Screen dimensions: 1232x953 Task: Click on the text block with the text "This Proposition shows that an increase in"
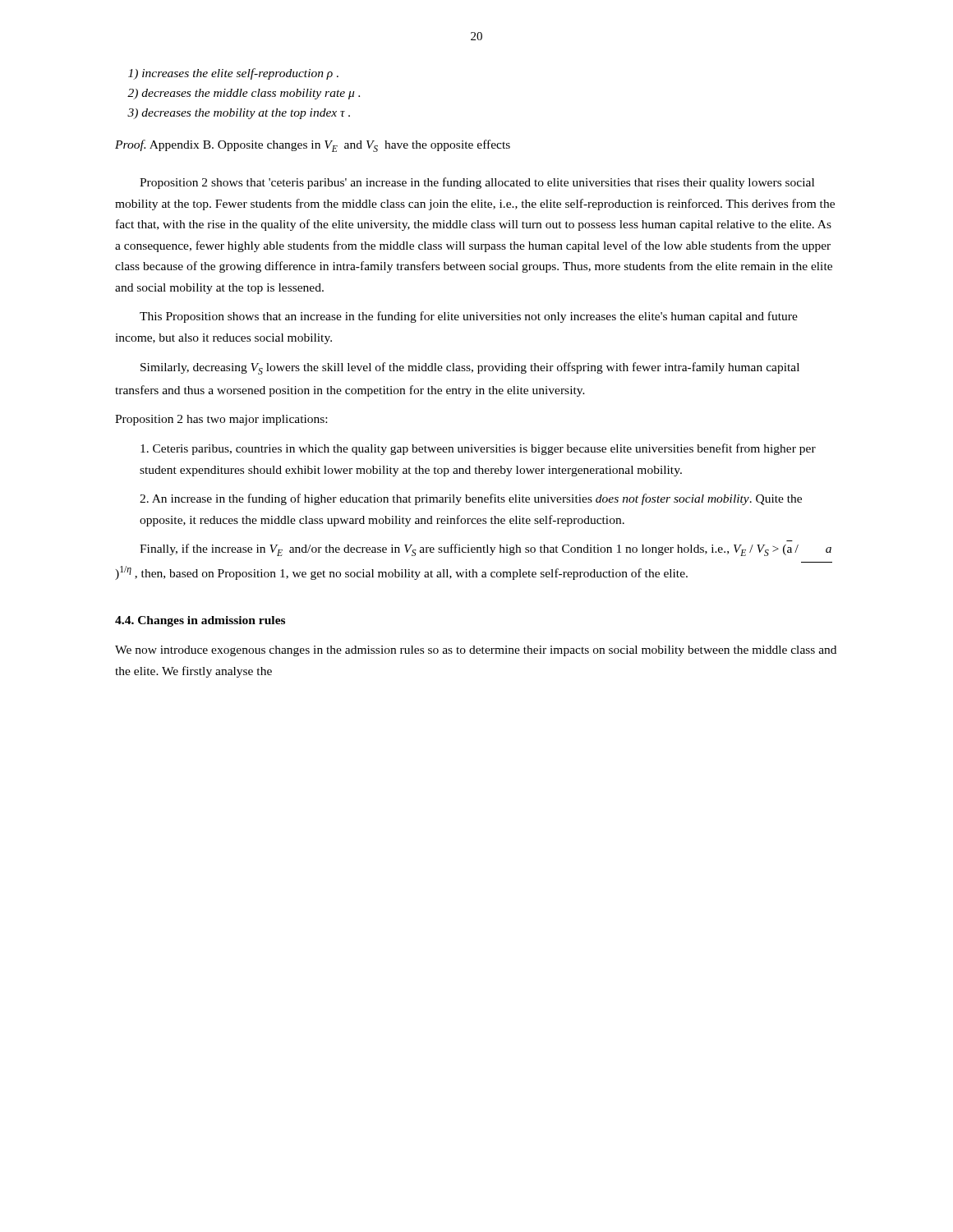(x=456, y=327)
